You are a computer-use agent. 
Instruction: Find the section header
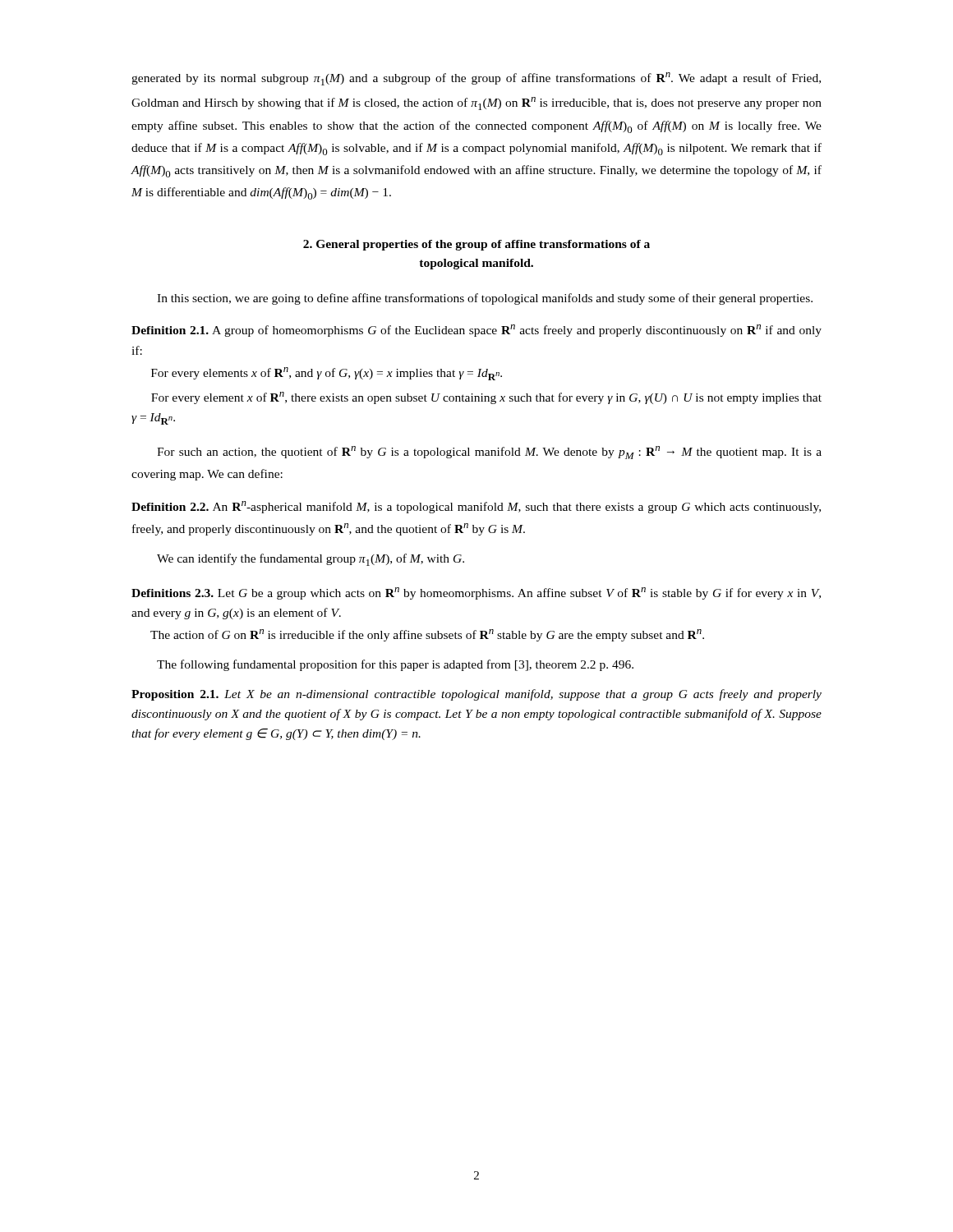pyautogui.click(x=476, y=253)
